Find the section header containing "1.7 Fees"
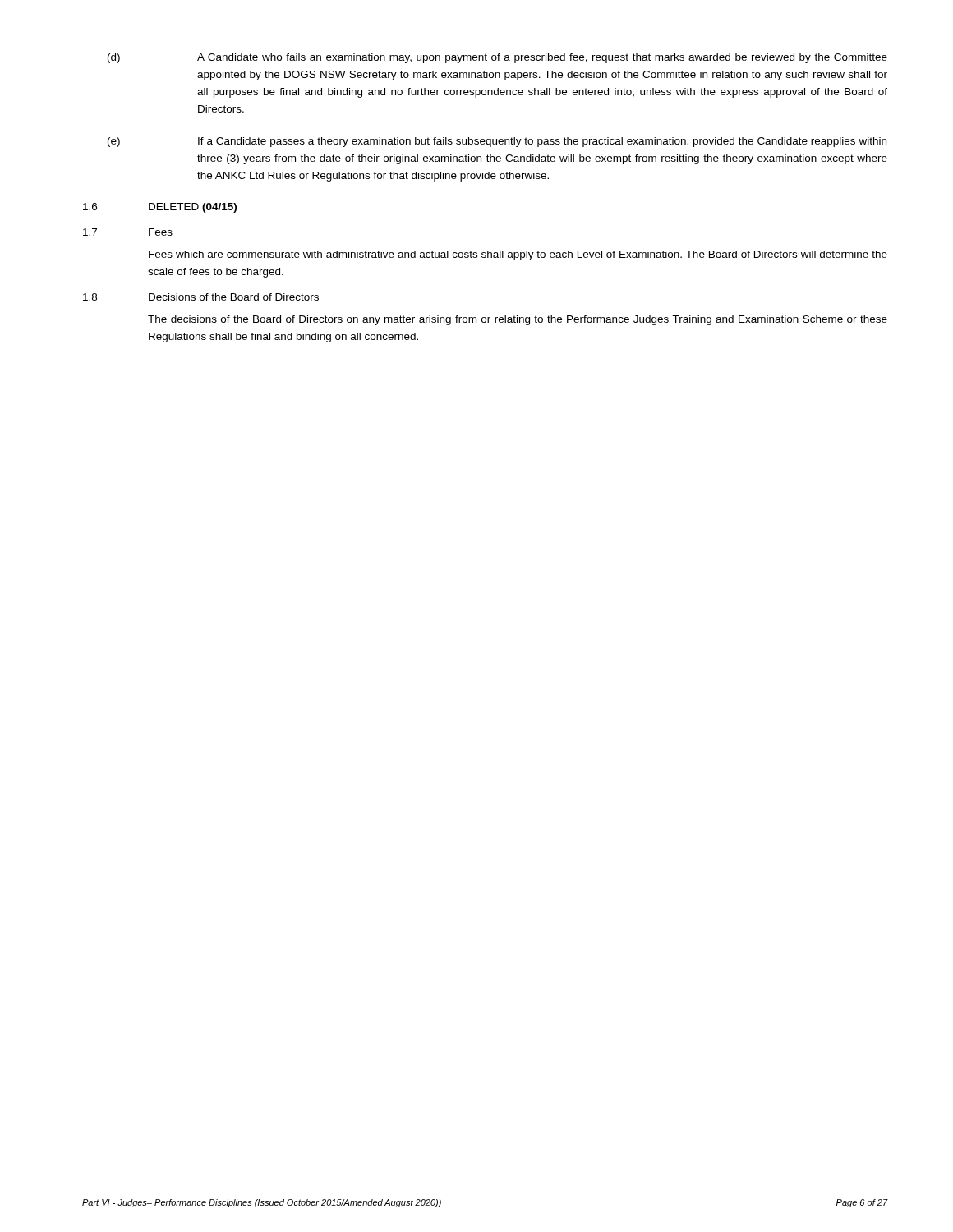 pos(85,232)
